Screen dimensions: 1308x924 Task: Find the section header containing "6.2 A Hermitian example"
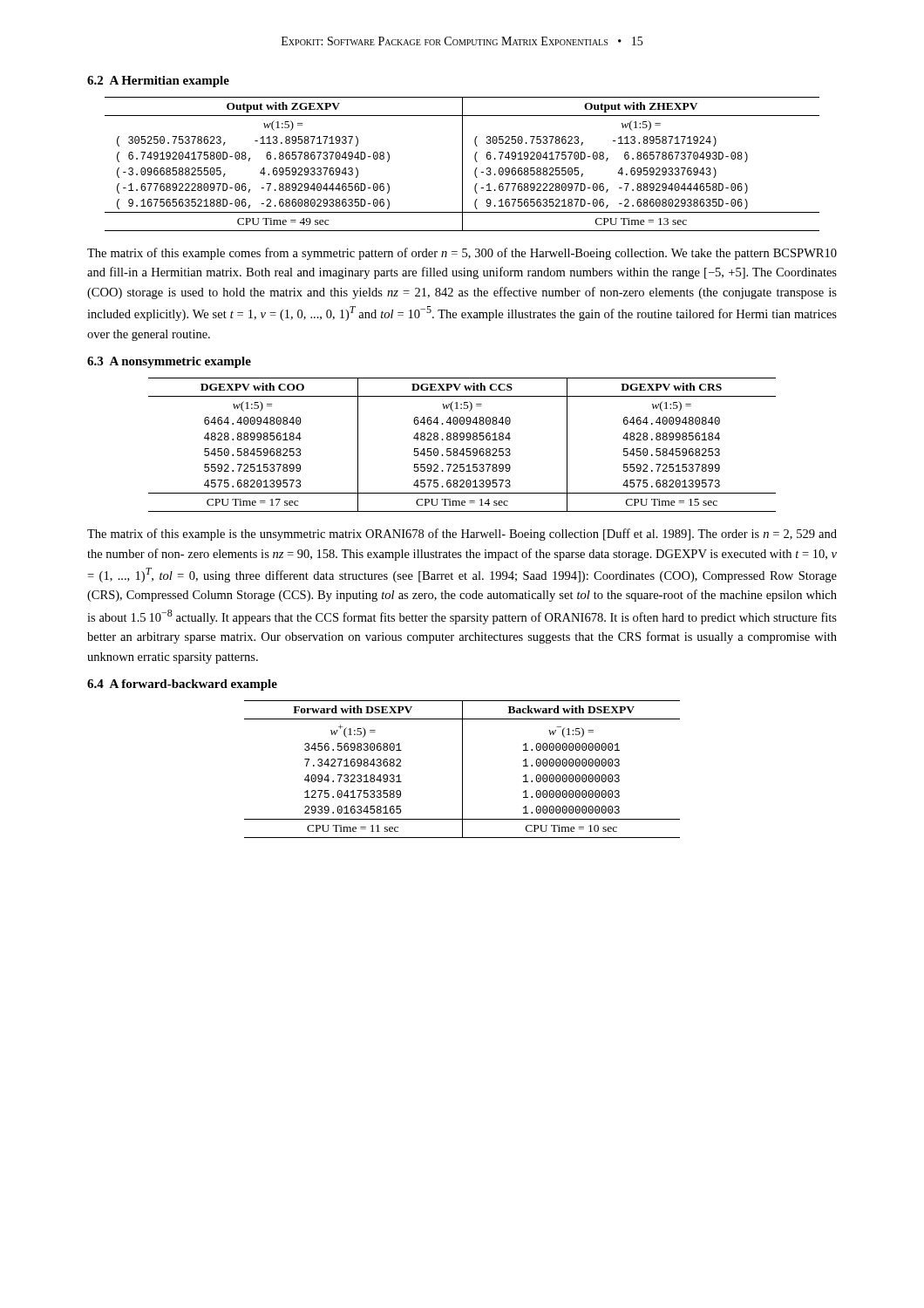point(158,80)
